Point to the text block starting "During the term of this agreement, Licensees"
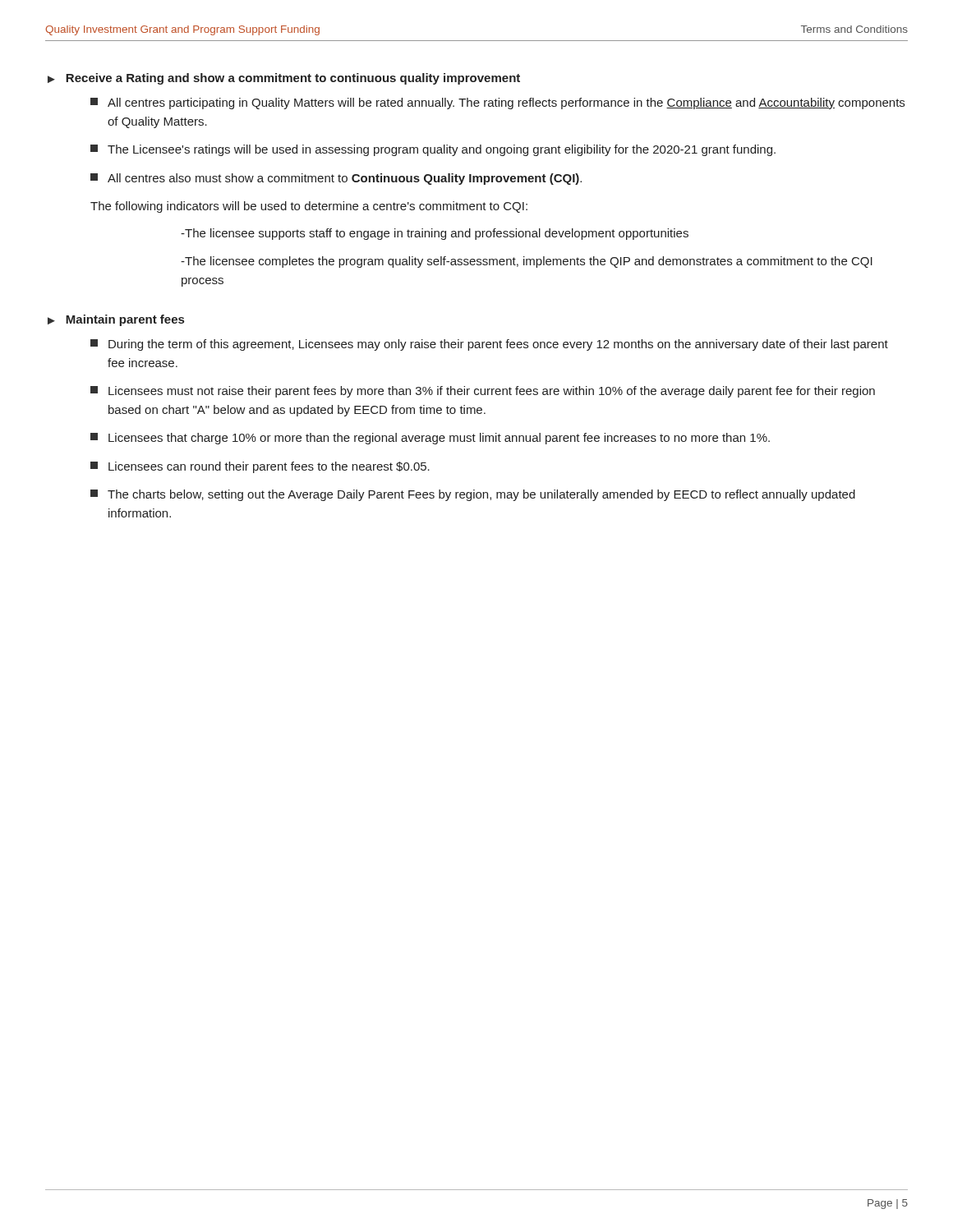The width and height of the screenshot is (953, 1232). point(499,354)
